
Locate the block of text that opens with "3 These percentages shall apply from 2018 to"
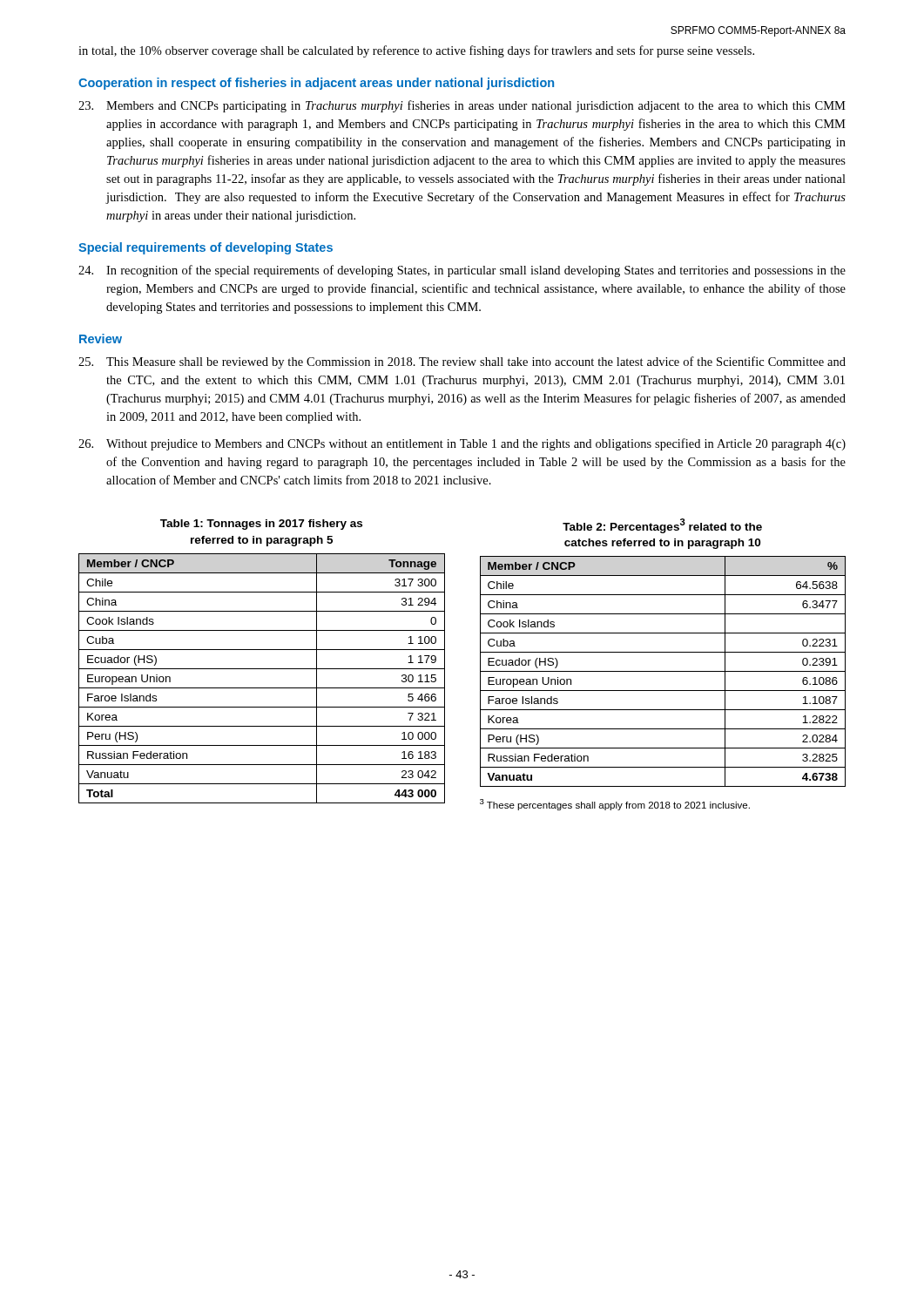coord(615,803)
